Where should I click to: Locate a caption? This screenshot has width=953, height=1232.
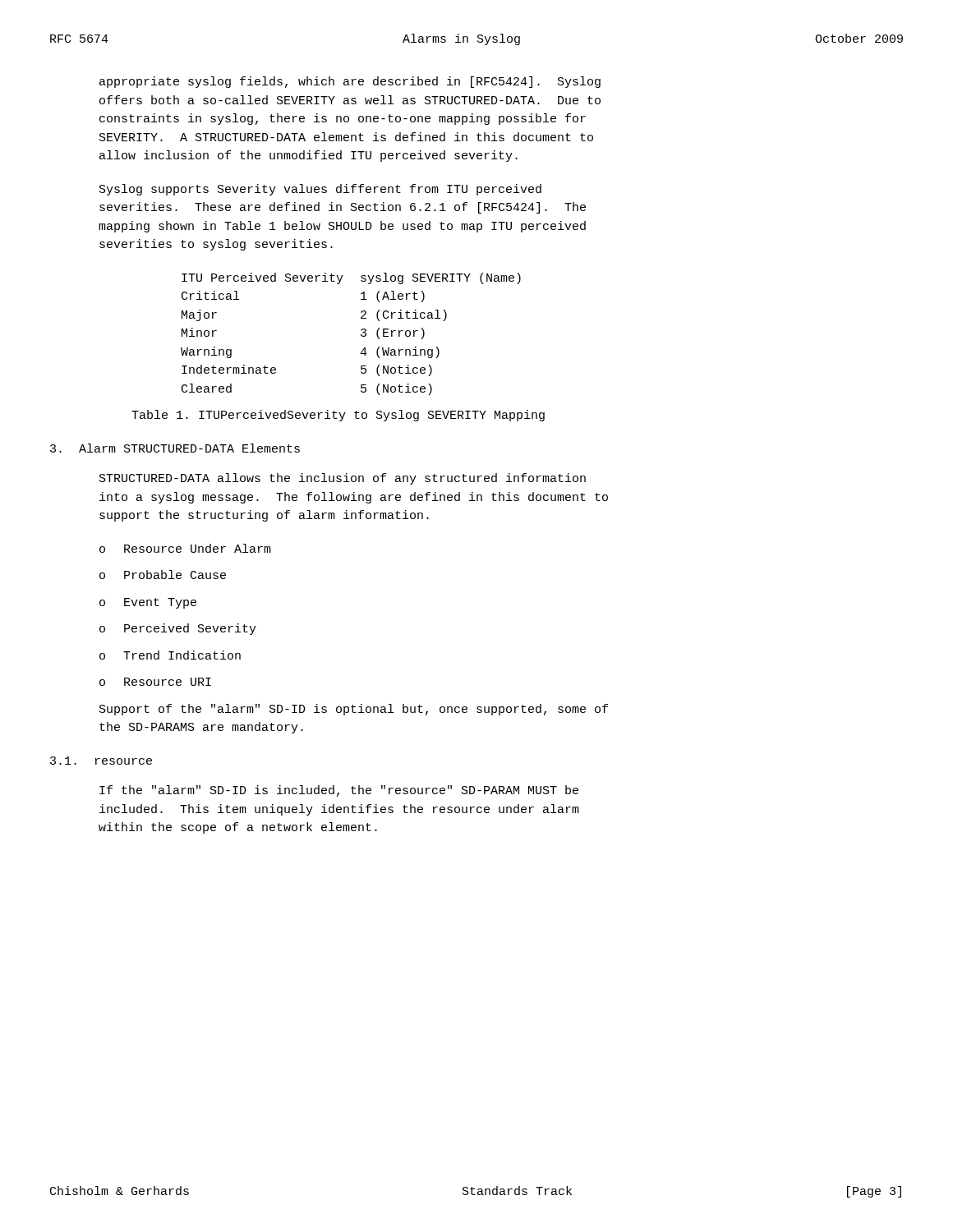(x=339, y=416)
